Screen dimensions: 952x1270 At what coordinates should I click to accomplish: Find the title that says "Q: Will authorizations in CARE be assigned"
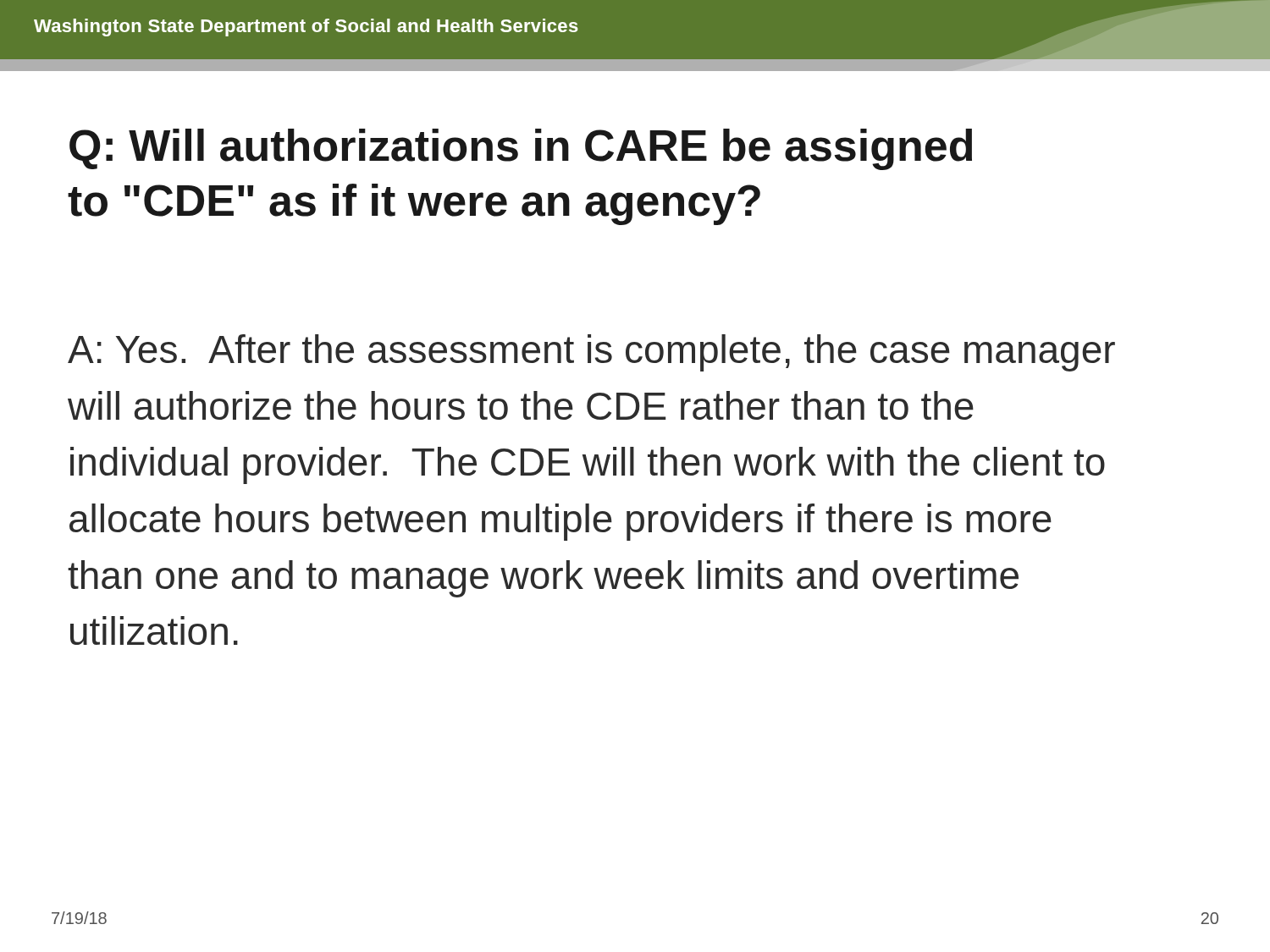click(533, 173)
